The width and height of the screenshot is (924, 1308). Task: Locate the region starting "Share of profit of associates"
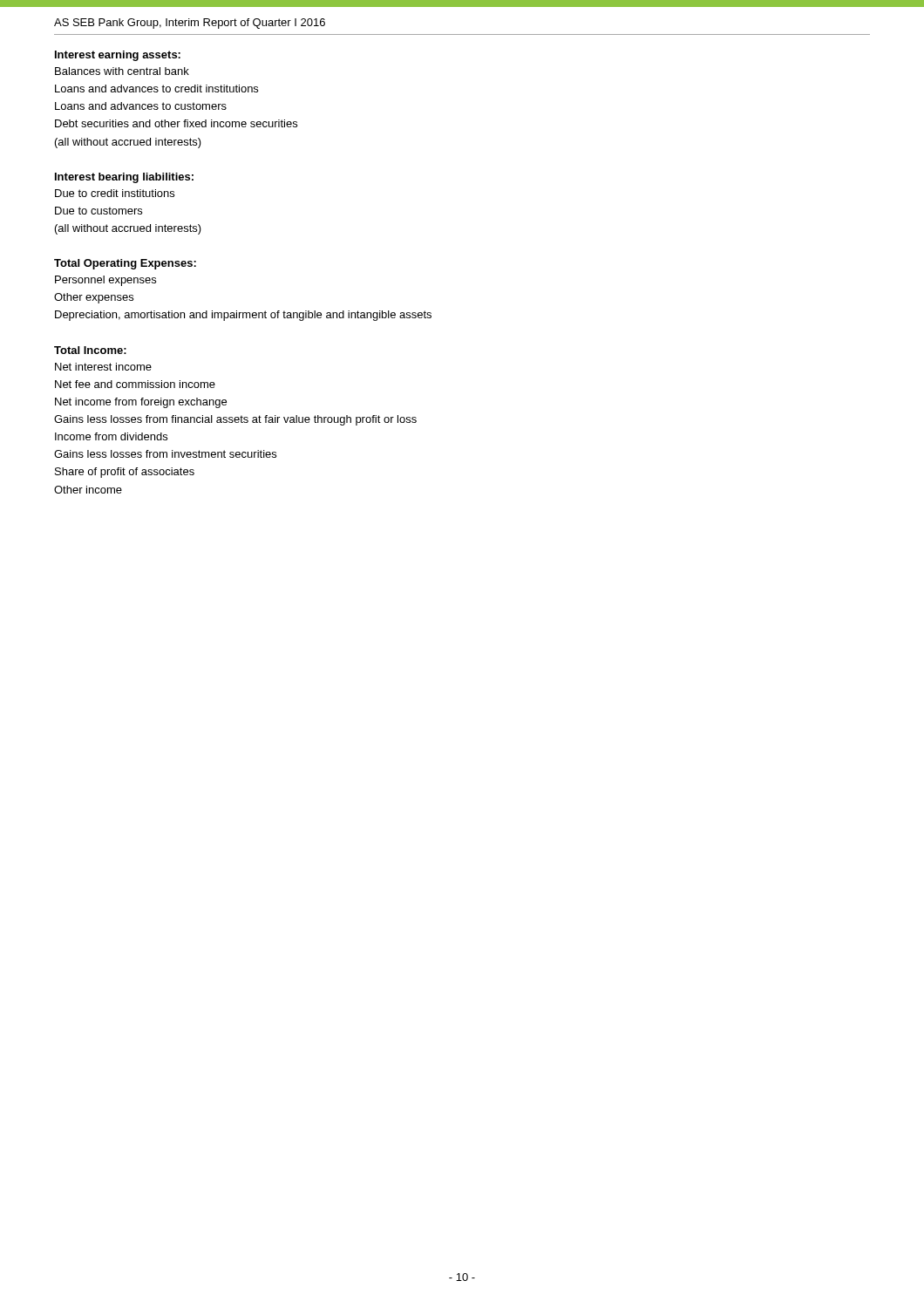click(x=124, y=472)
